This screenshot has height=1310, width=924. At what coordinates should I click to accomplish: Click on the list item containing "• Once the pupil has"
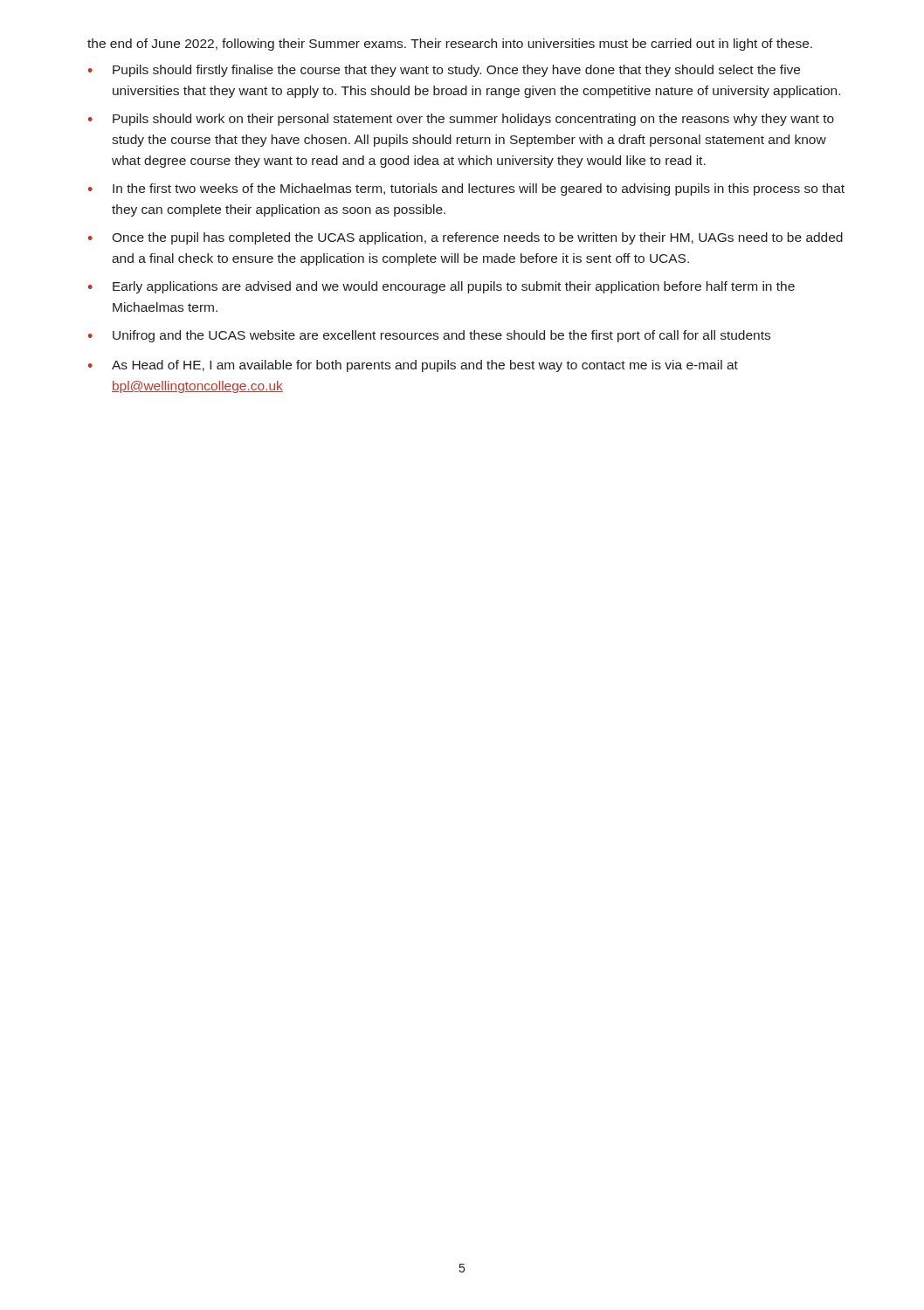(x=471, y=248)
